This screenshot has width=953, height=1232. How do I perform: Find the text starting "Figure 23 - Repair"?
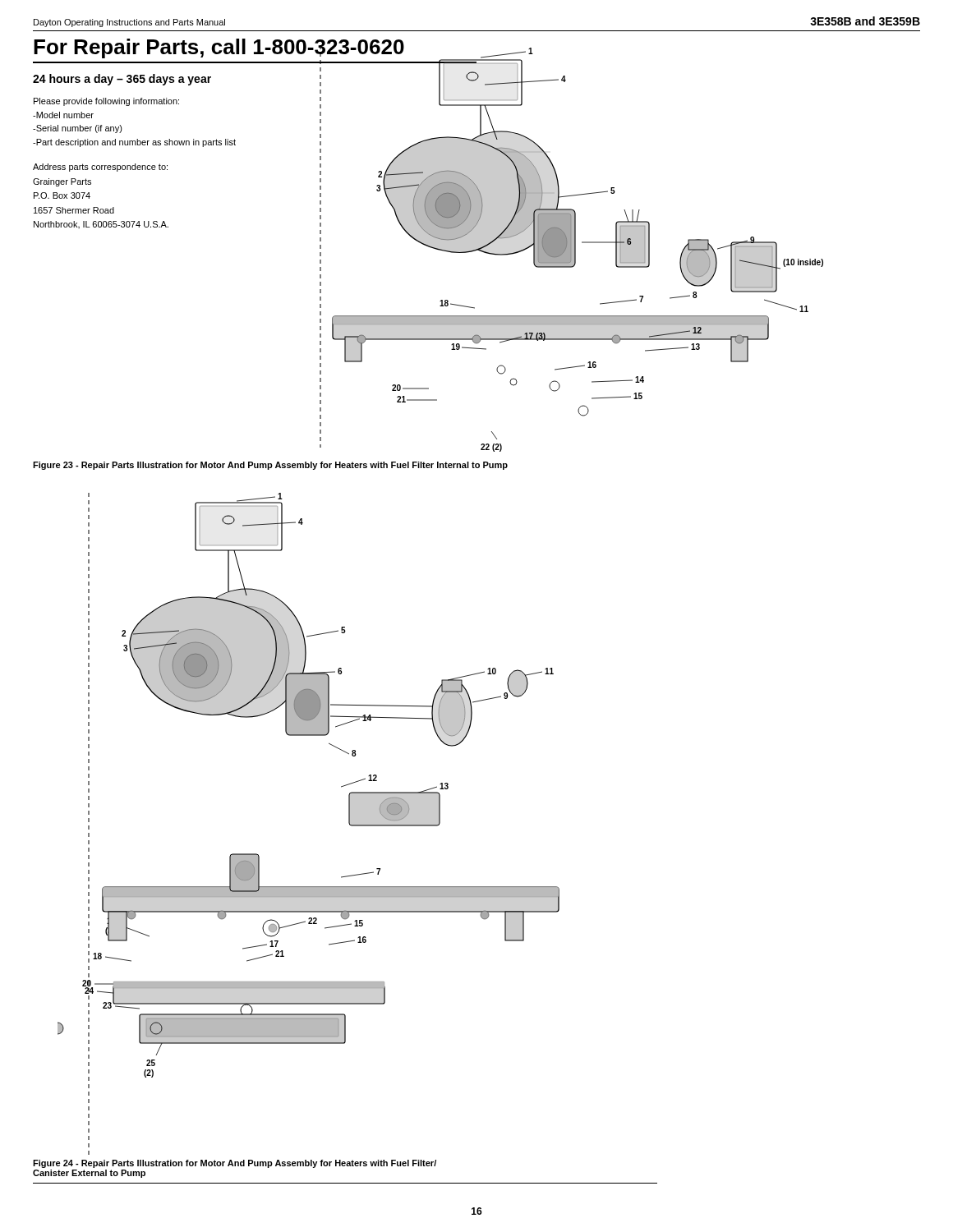click(x=270, y=465)
